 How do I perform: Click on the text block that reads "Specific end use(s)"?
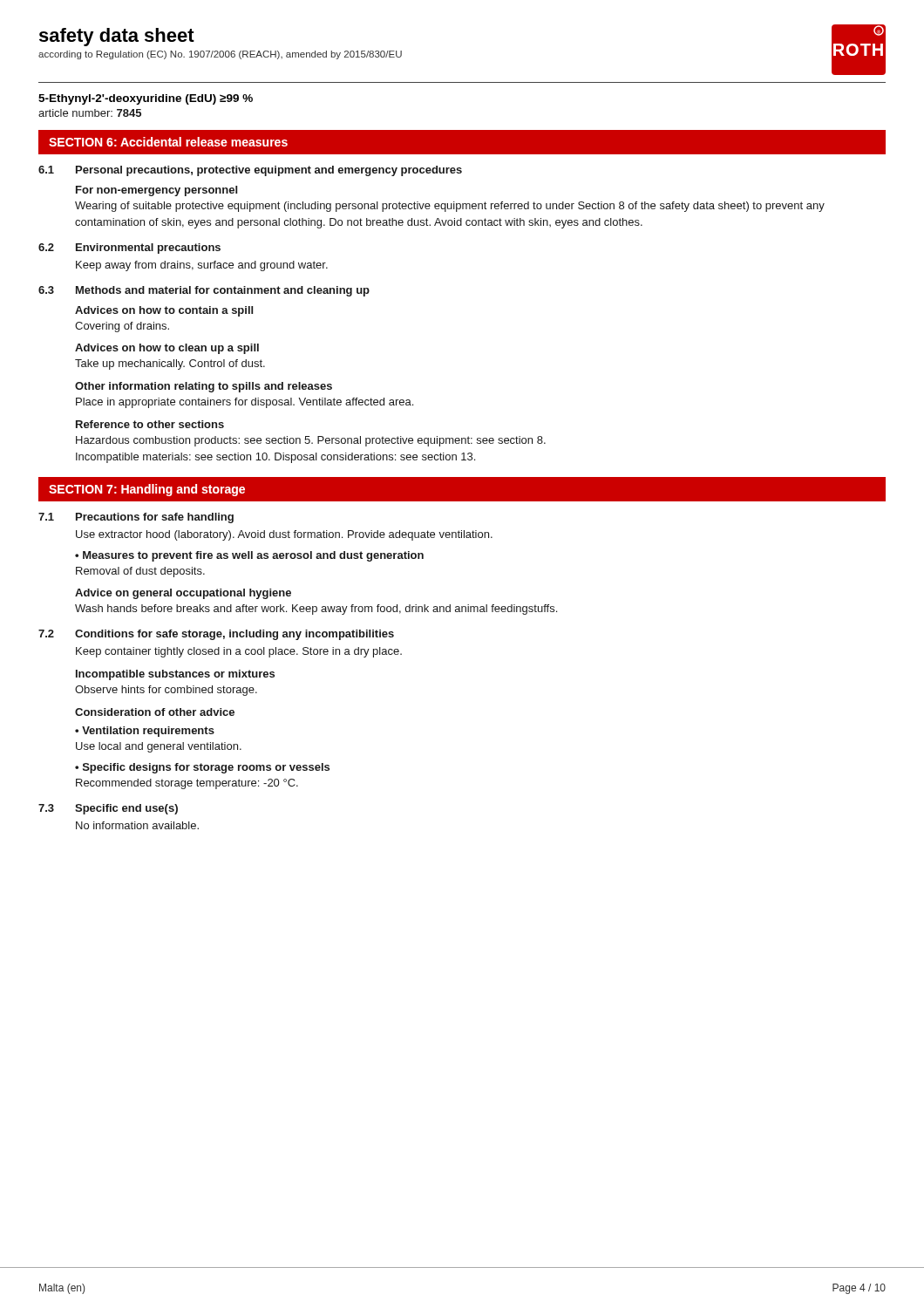click(126, 809)
